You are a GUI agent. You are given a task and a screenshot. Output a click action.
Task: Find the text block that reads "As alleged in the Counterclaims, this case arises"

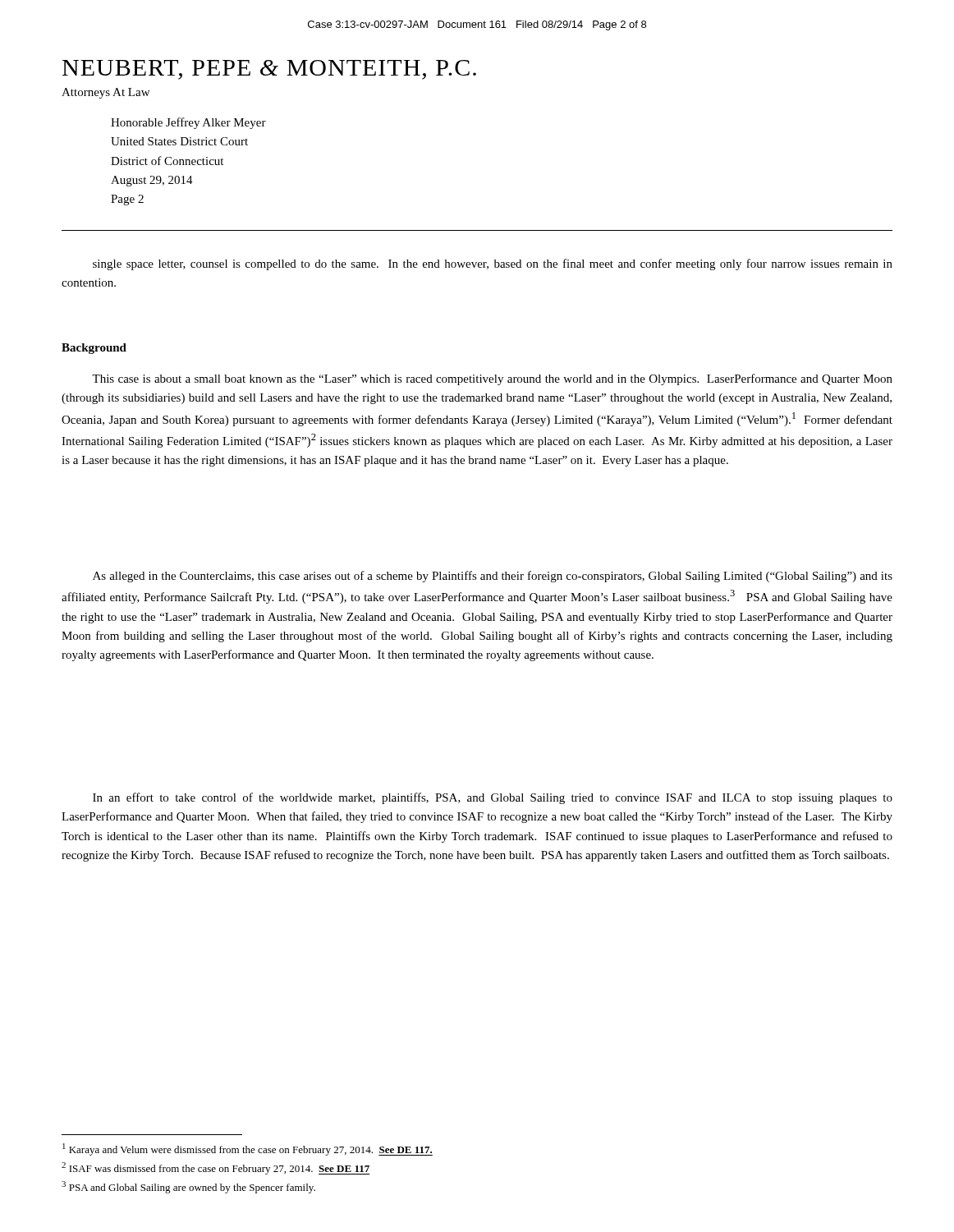pos(477,616)
